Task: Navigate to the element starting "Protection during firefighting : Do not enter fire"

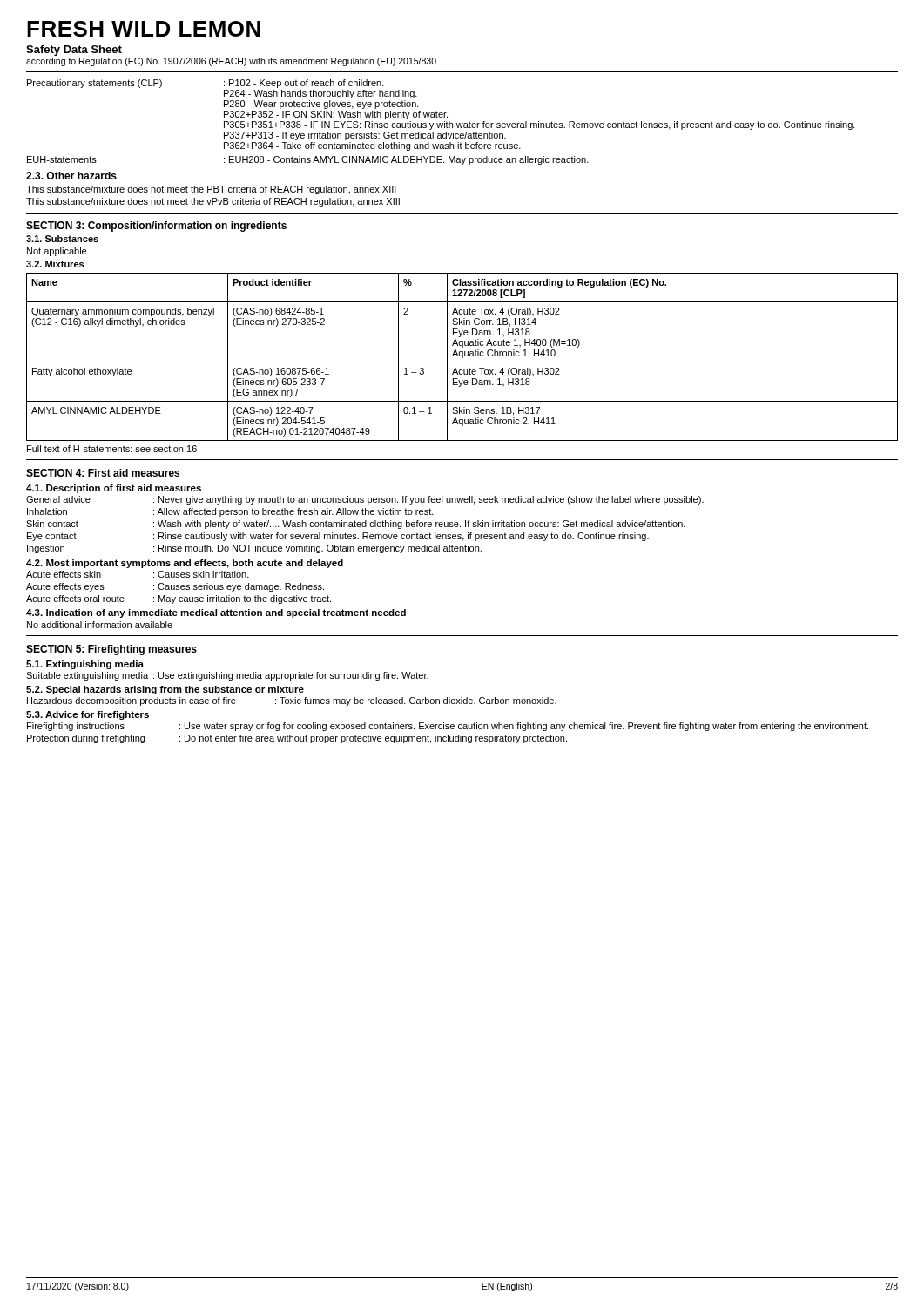Action: 462,738
